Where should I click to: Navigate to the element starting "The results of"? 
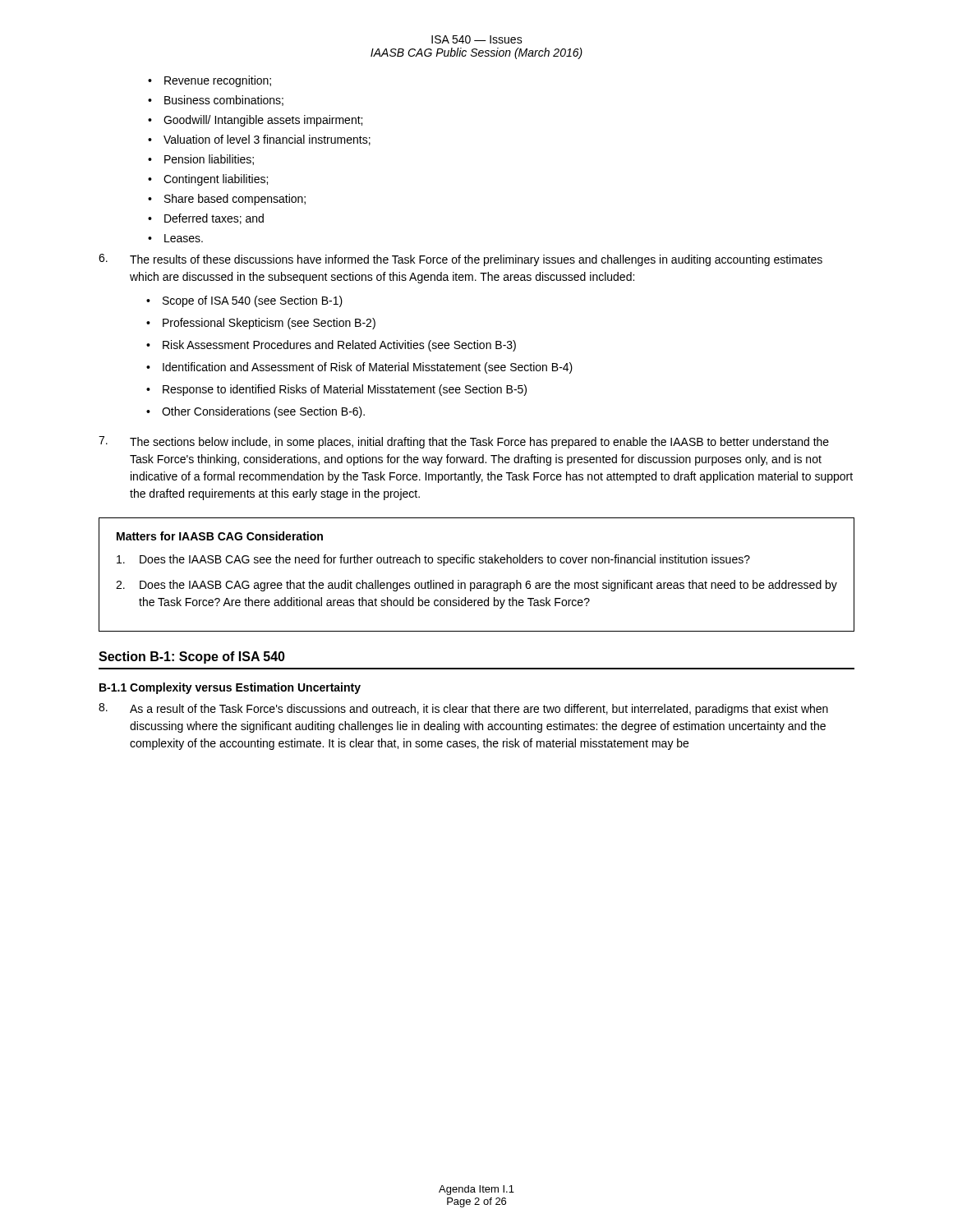(x=492, y=337)
